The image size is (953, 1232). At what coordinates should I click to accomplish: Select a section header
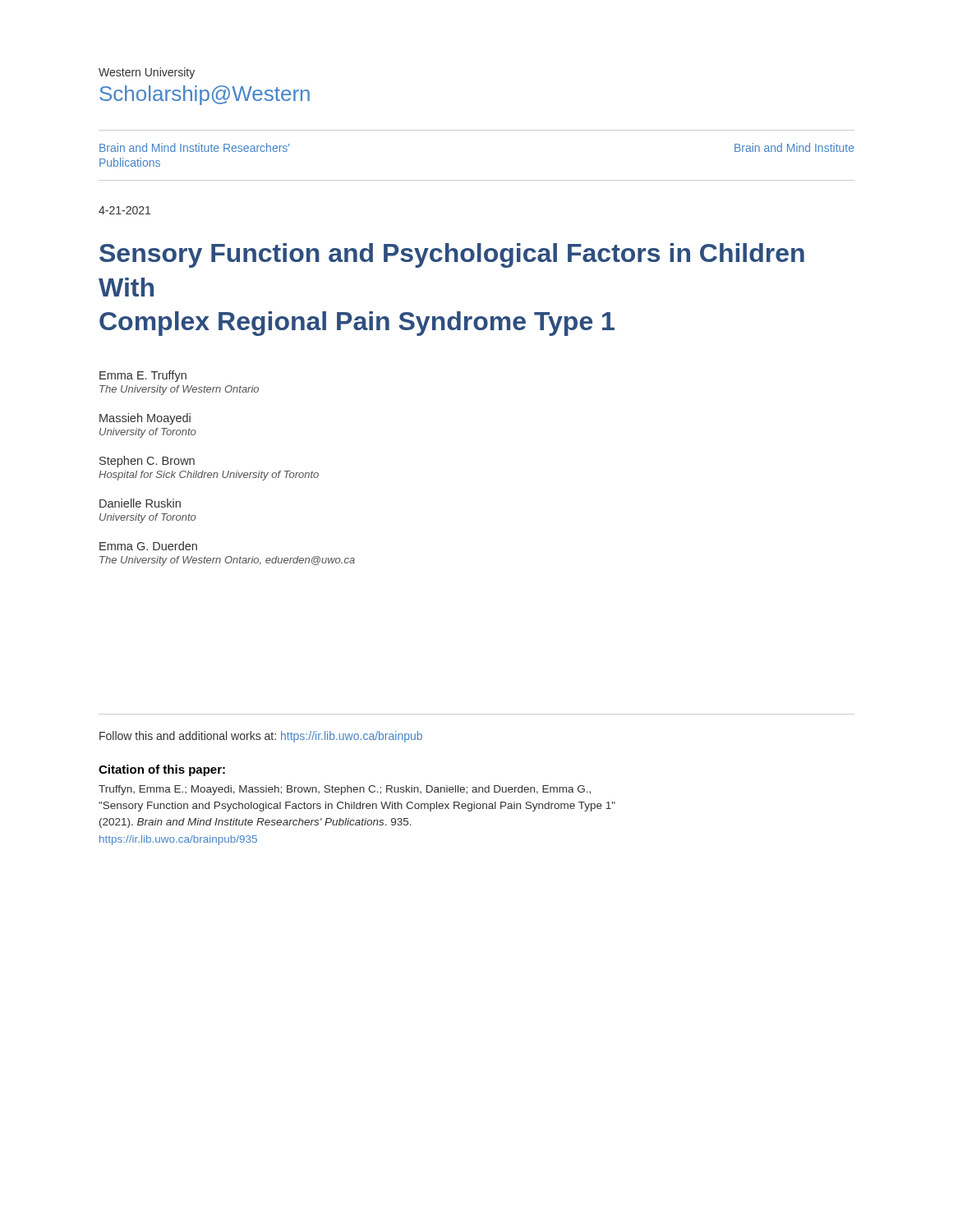click(x=162, y=769)
